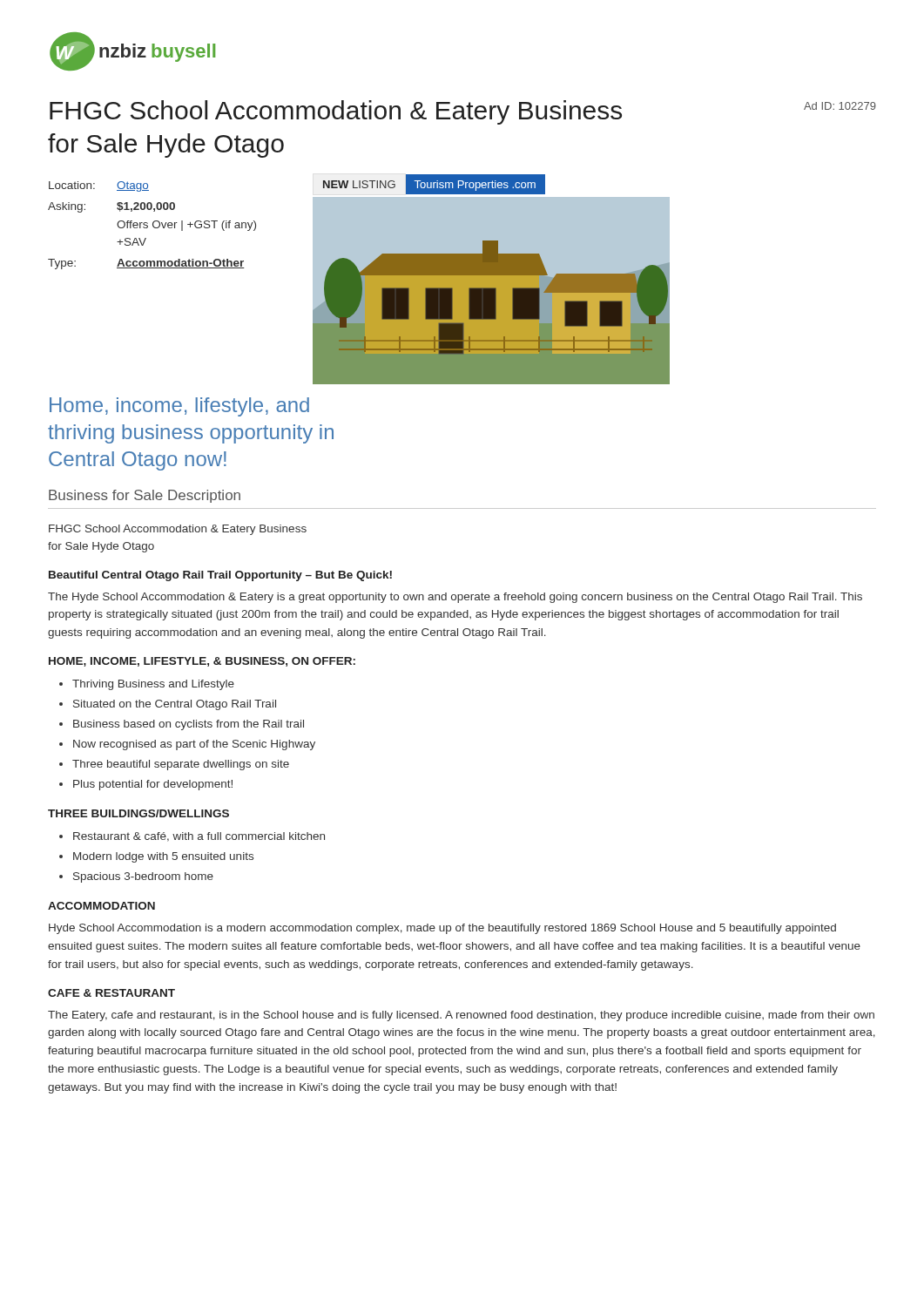924x1307 pixels.
Task: Select the list item that says "Now recognised as part of the Scenic Highway"
Action: [x=194, y=744]
